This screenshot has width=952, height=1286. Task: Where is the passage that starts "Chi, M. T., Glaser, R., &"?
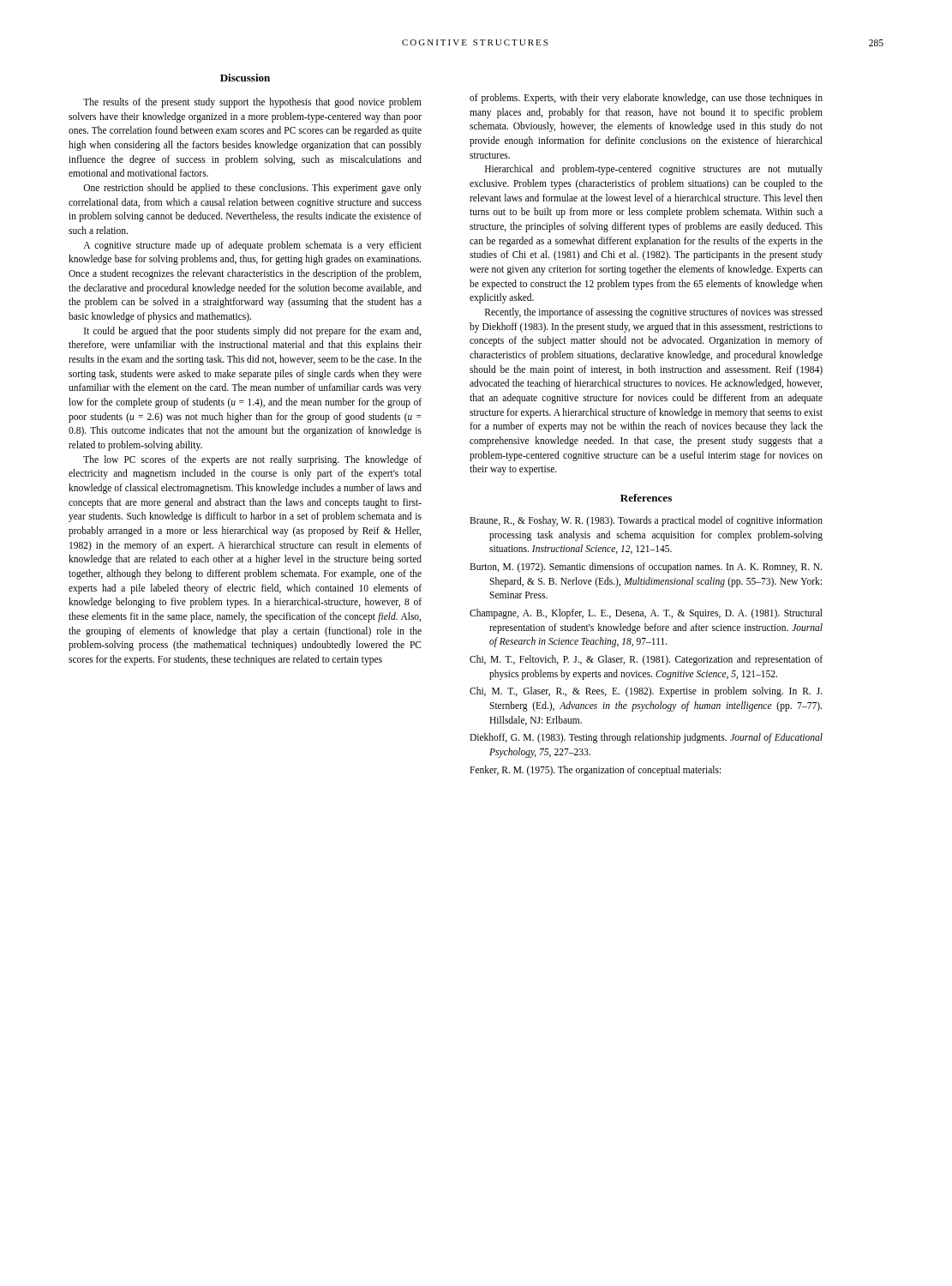tap(646, 706)
